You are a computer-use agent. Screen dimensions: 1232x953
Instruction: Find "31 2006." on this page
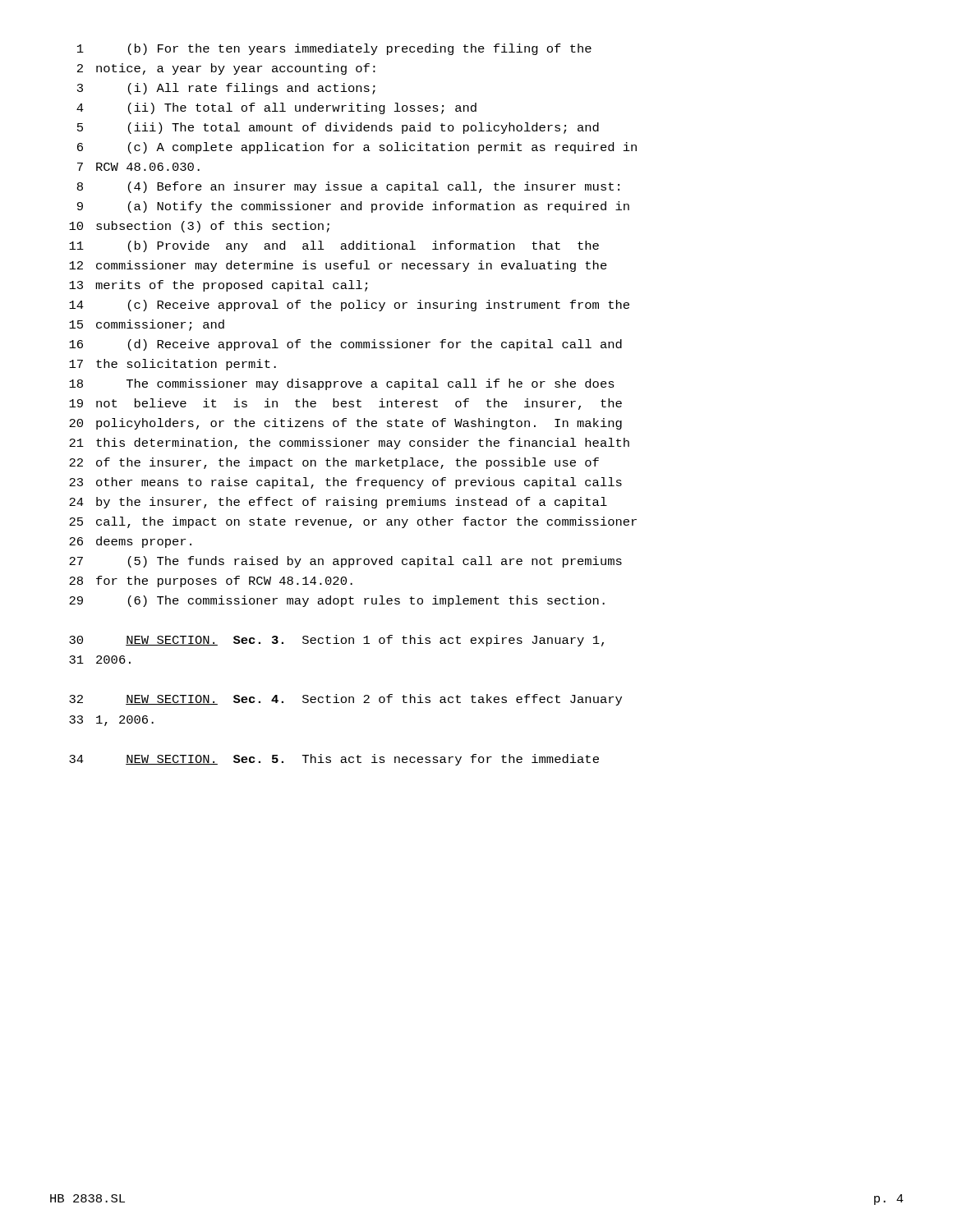100,660
